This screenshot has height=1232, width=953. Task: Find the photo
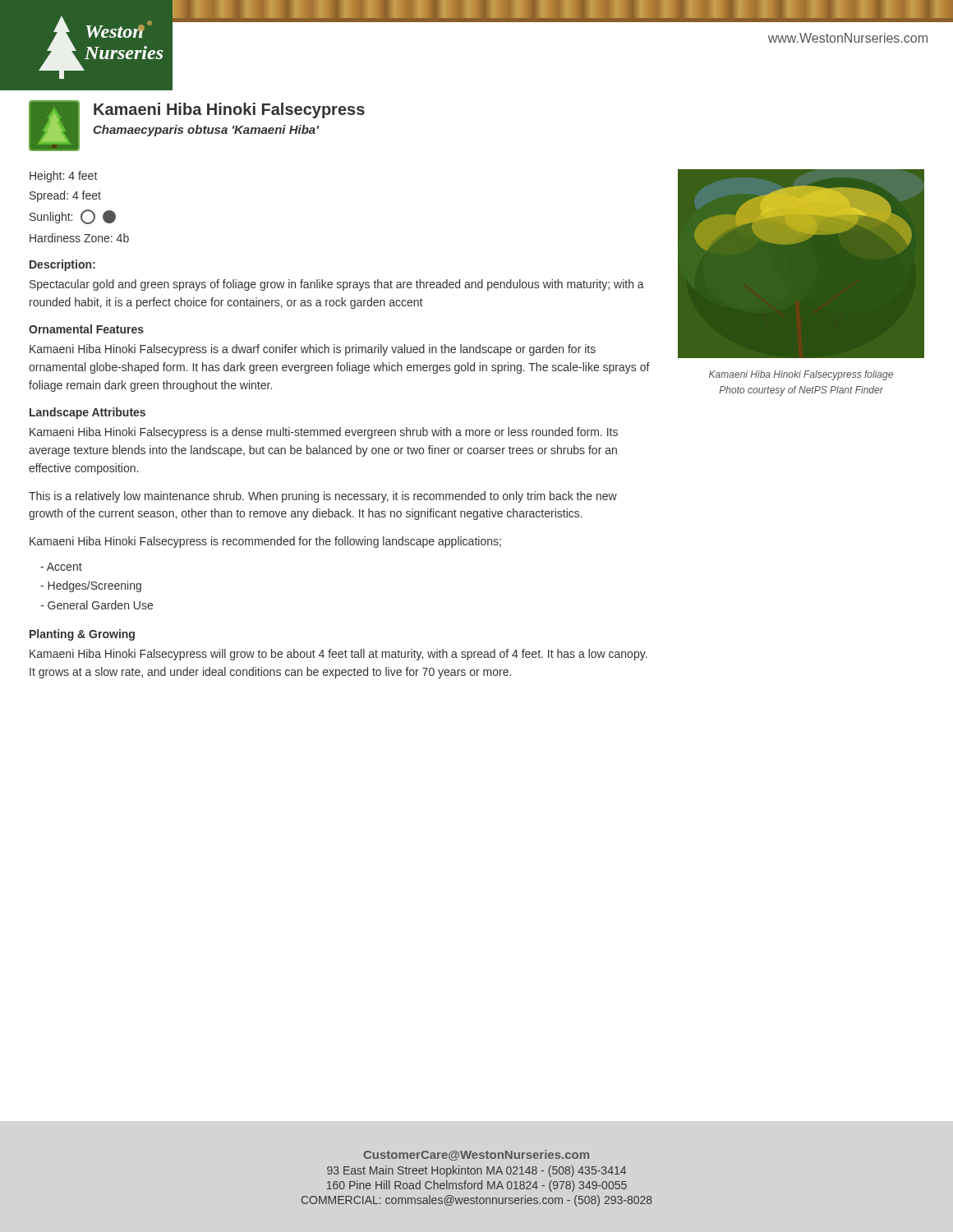[x=801, y=265]
